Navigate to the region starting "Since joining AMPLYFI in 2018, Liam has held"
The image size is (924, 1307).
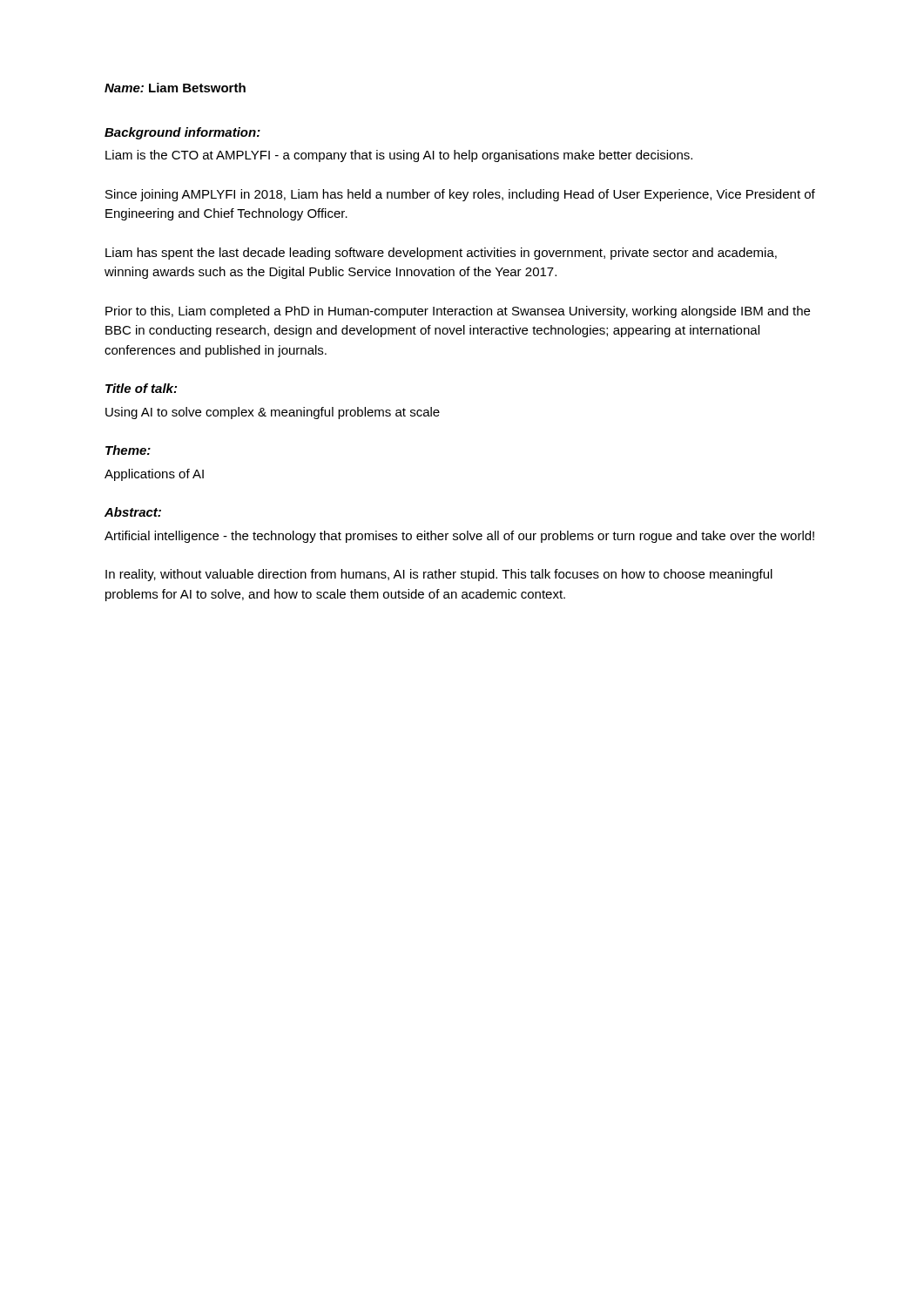point(462,204)
